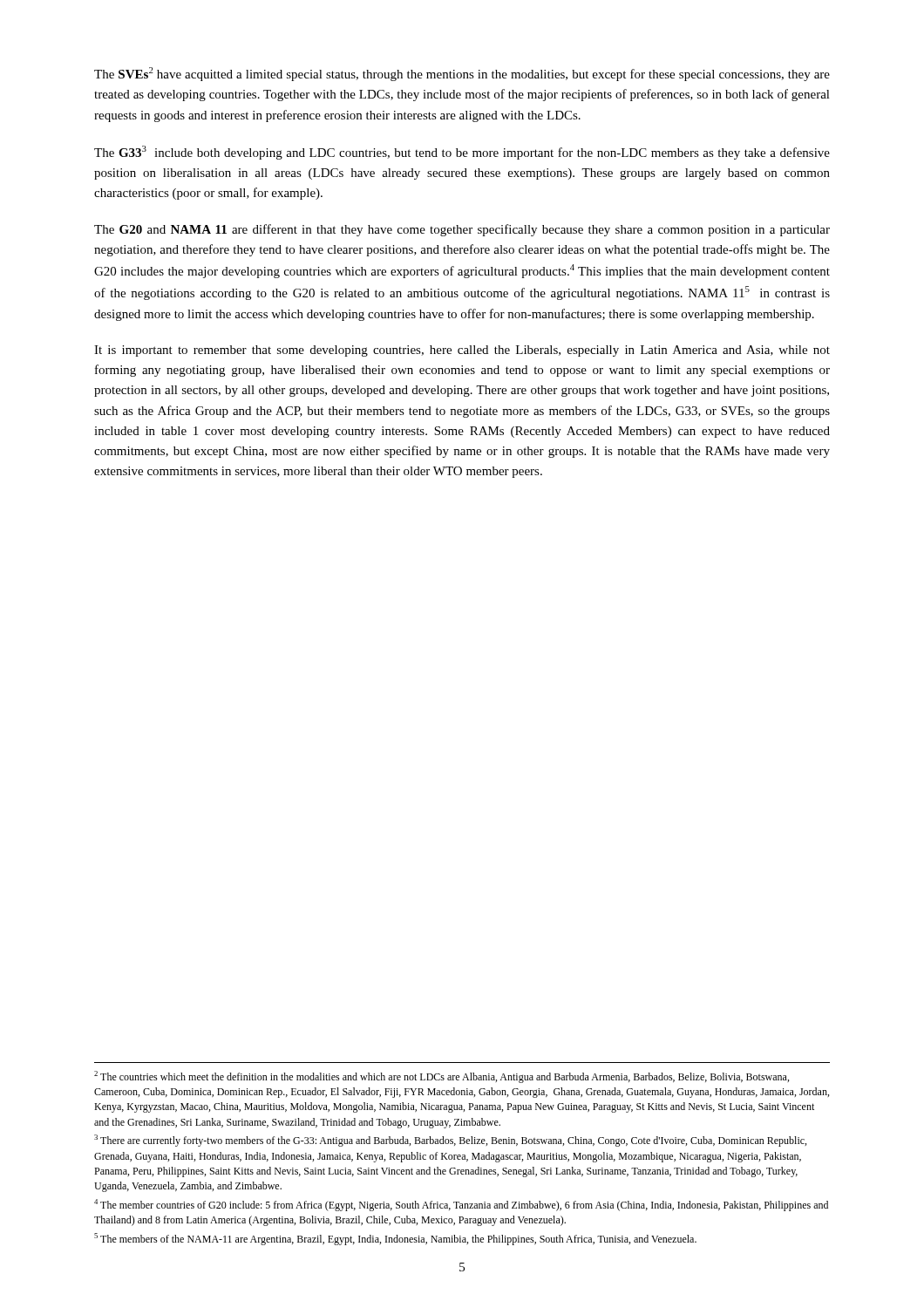Find the footnote that reads "5 The members"
This screenshot has width=924, height=1308.
coord(396,1238)
